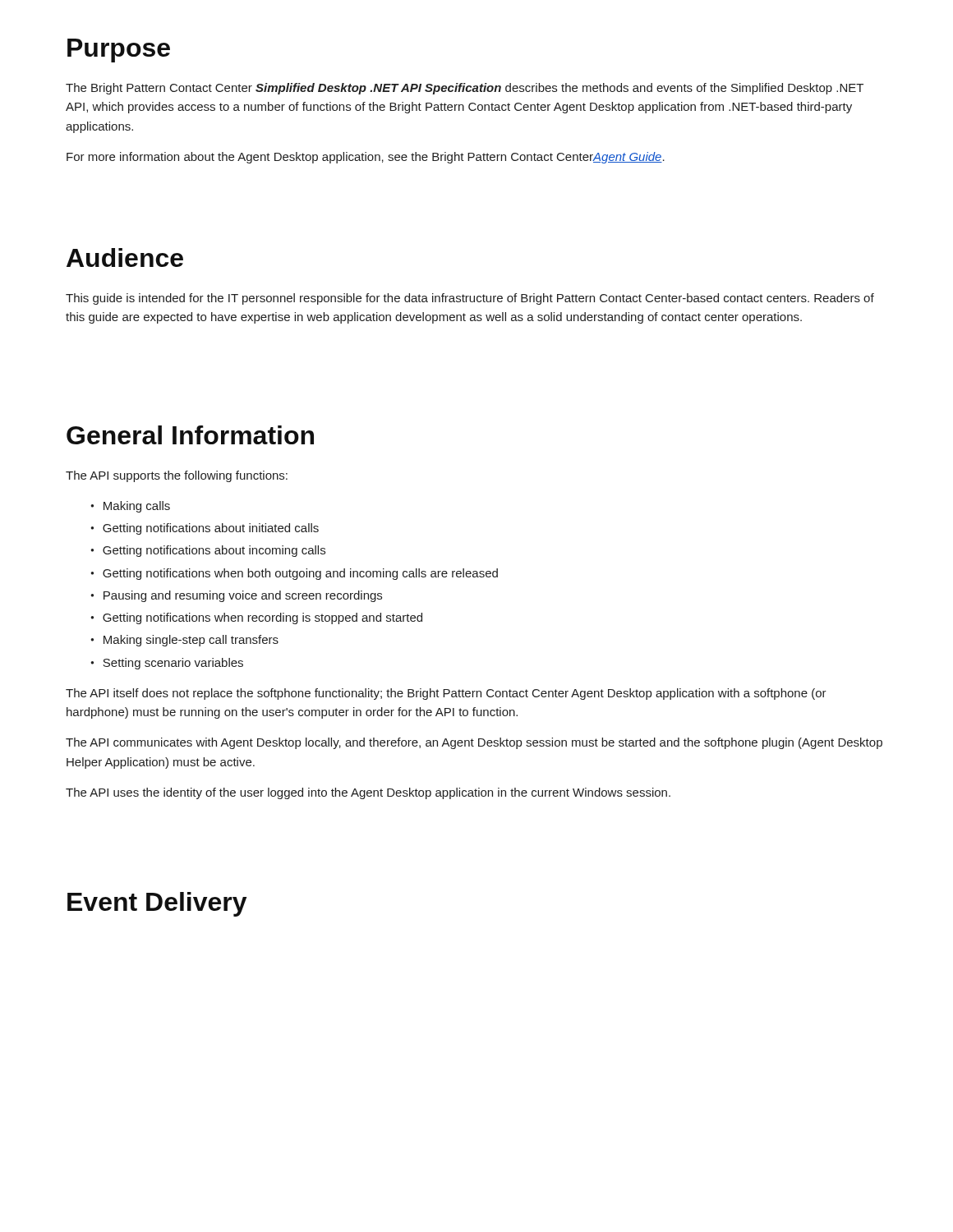
Task: Point to the text block starting "The Bright Pattern Contact"
Action: (x=465, y=107)
